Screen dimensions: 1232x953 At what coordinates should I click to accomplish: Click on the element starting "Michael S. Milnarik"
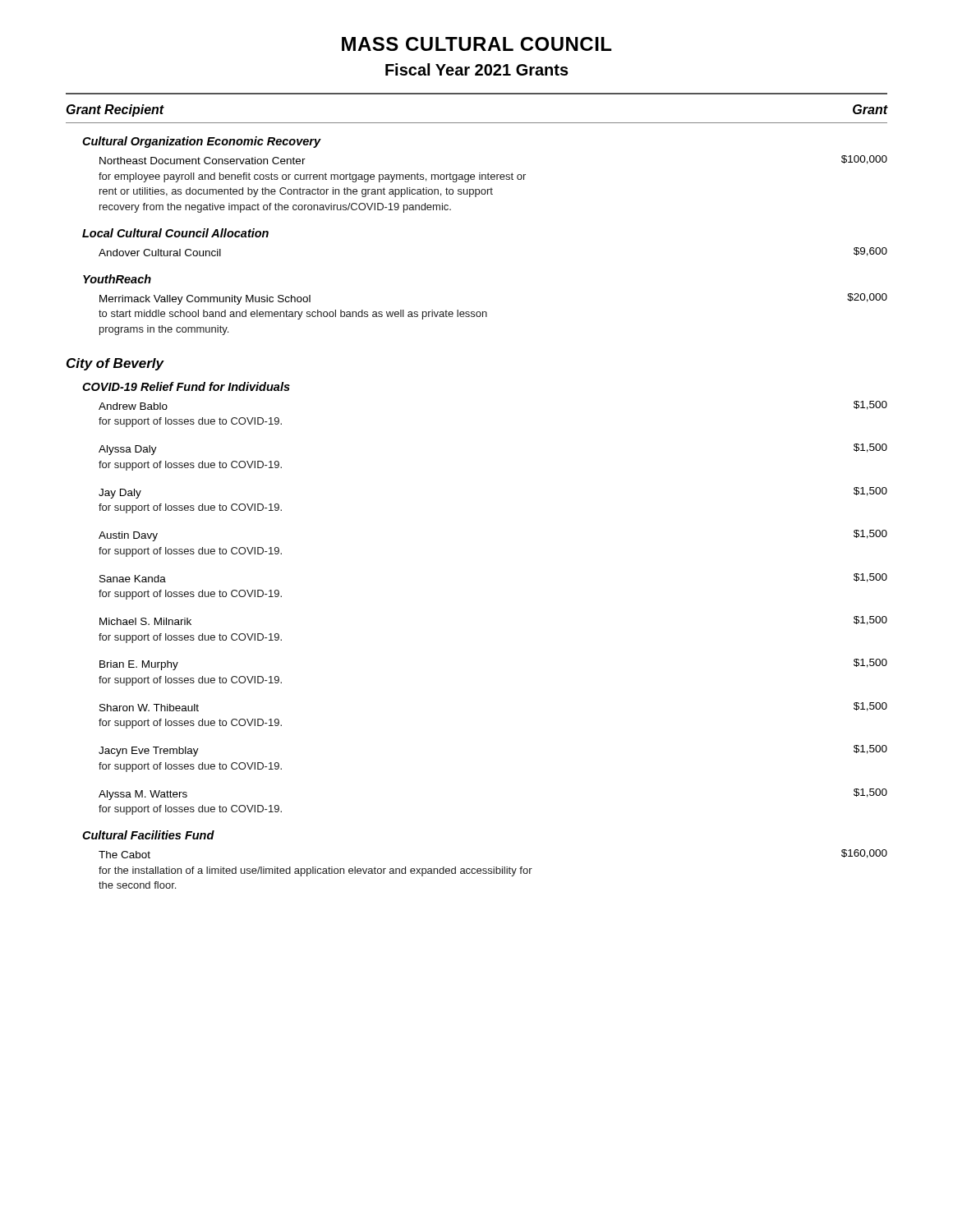143,621
